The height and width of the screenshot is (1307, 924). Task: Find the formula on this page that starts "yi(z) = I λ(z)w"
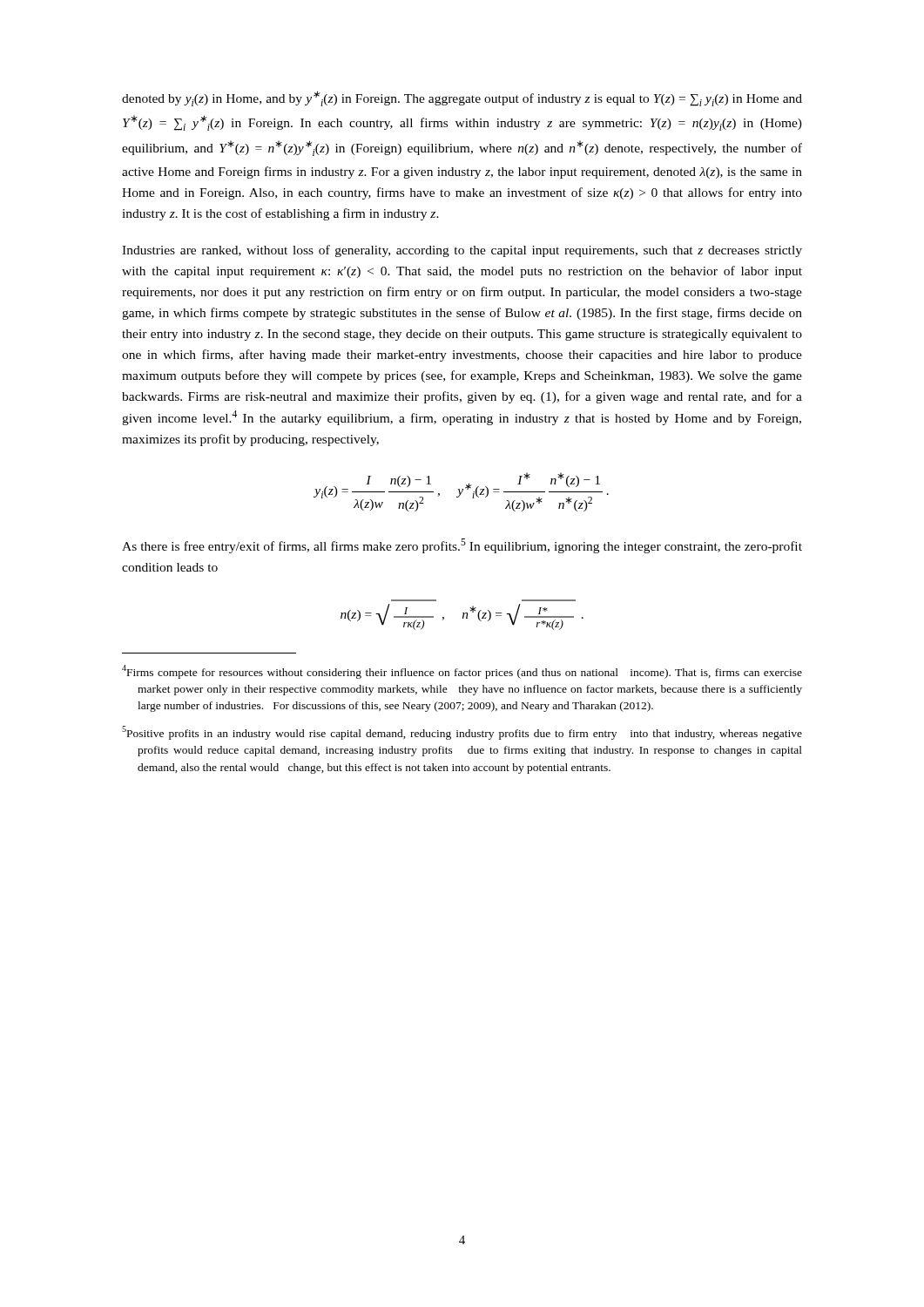(462, 492)
